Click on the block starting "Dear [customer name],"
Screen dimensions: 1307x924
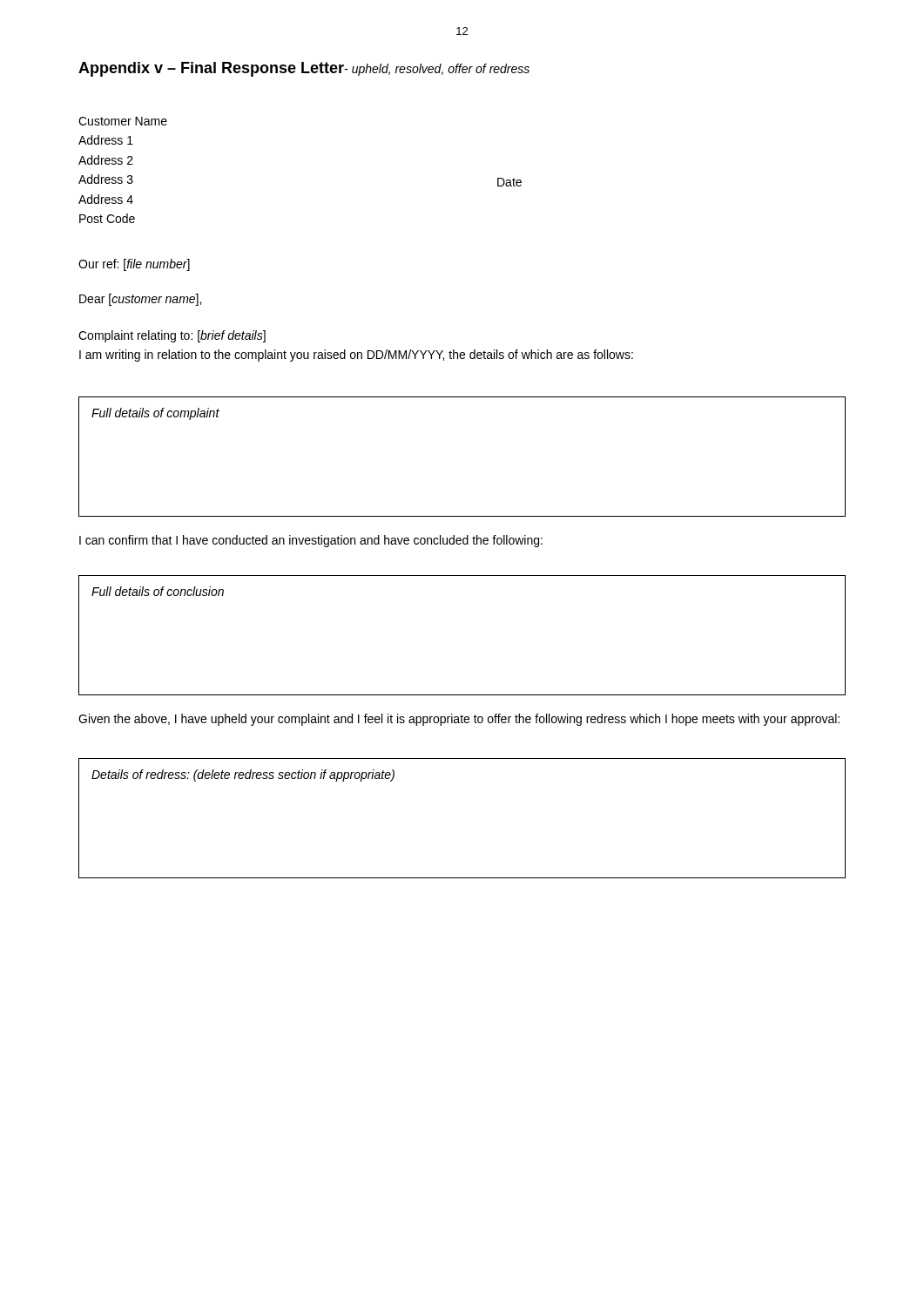pyautogui.click(x=140, y=299)
